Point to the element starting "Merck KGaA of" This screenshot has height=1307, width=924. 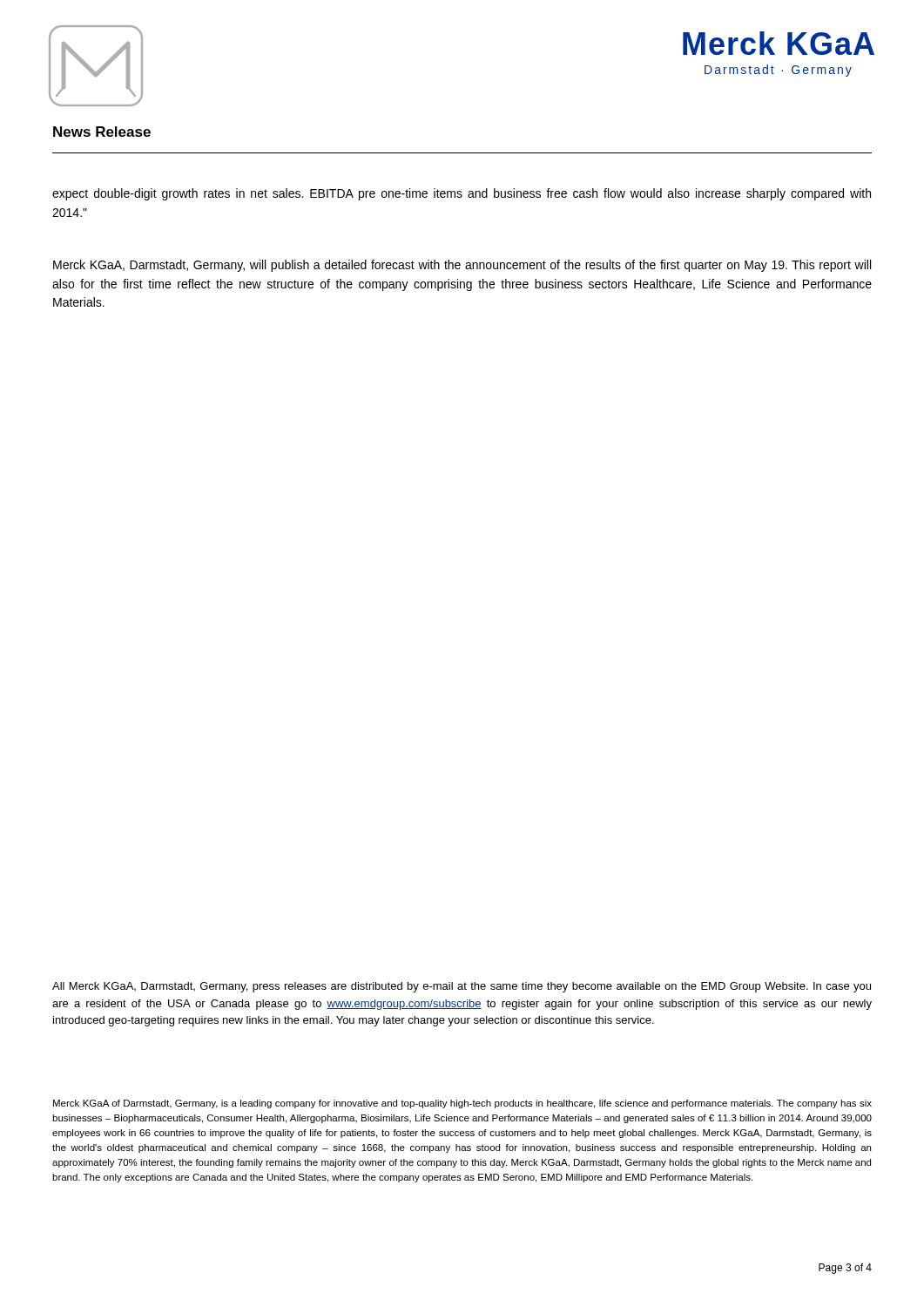pos(462,1140)
